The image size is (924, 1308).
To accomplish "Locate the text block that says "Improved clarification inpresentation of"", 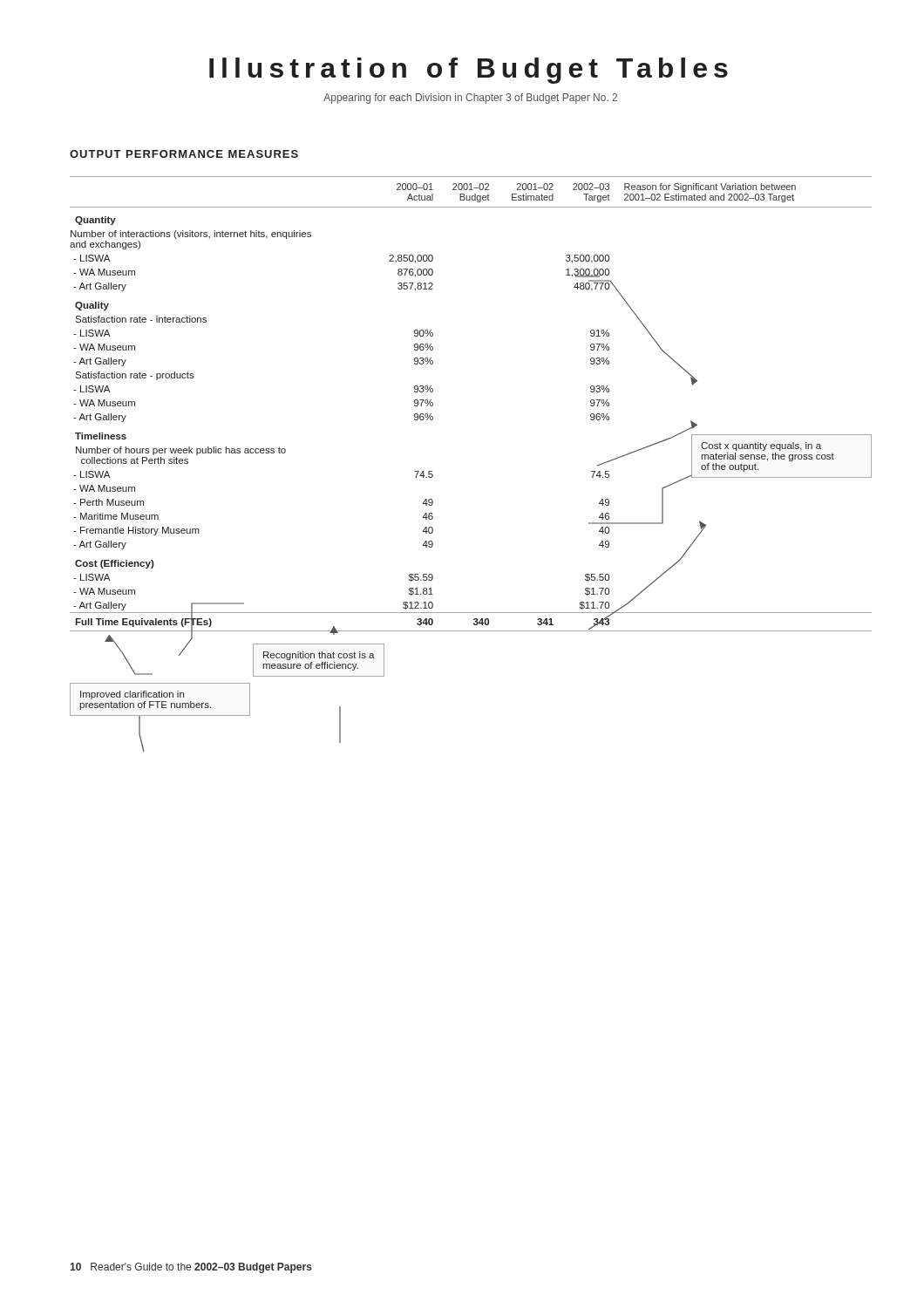I will coord(160,699).
